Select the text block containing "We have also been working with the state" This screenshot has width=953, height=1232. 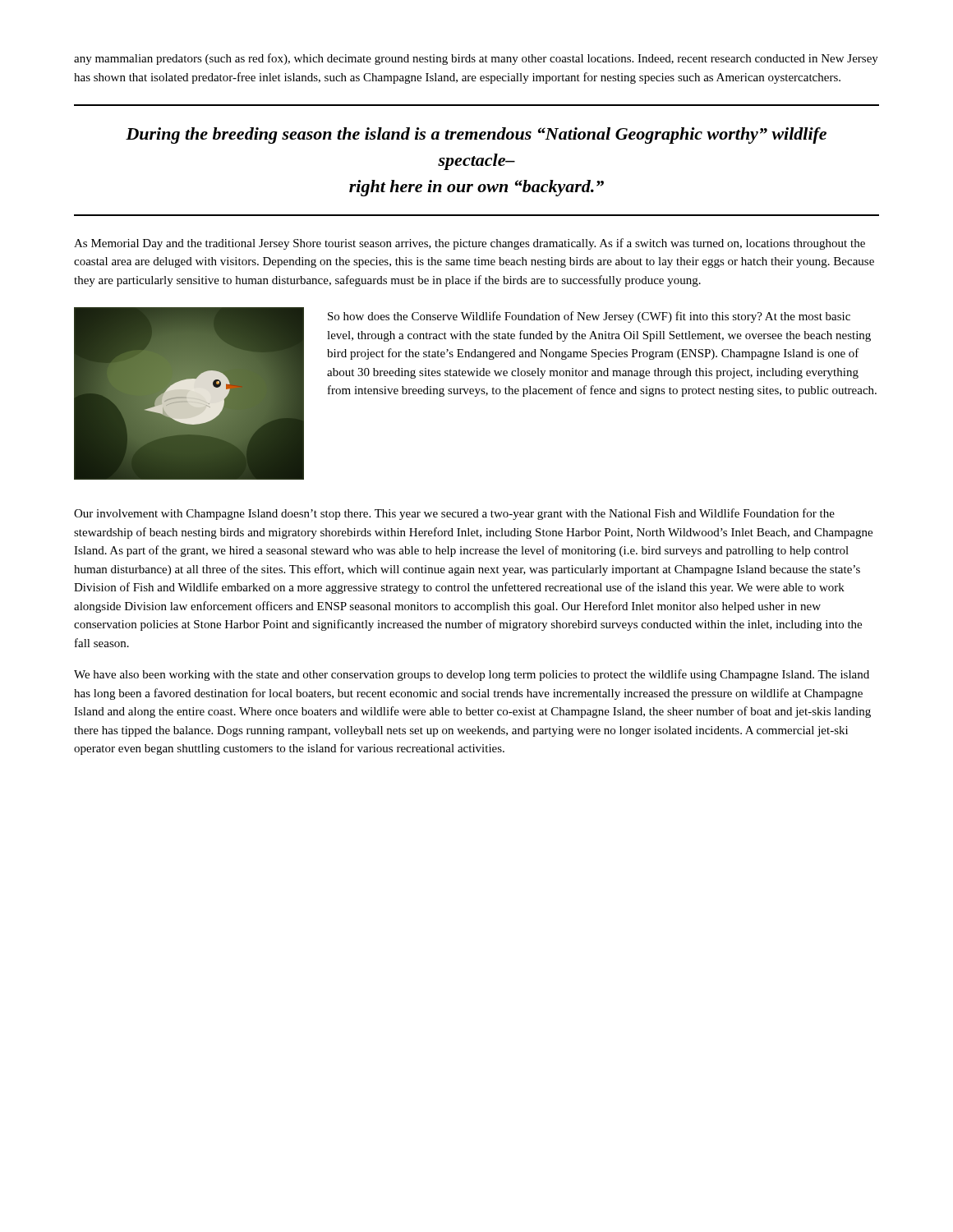point(472,711)
